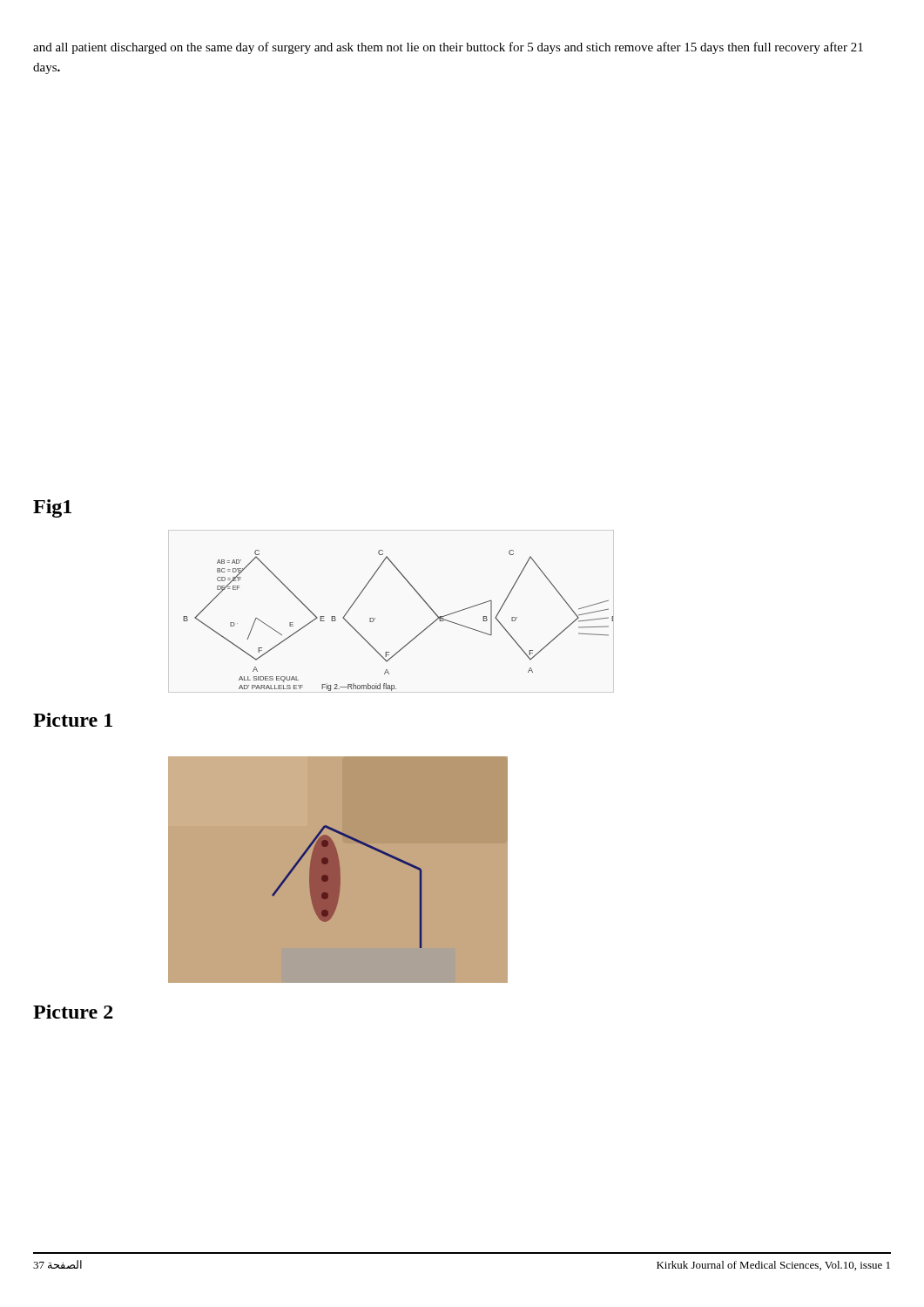Navigate to the region starting "and all patient discharged on"
Viewport: 924px width, 1307px height.
click(x=462, y=57)
